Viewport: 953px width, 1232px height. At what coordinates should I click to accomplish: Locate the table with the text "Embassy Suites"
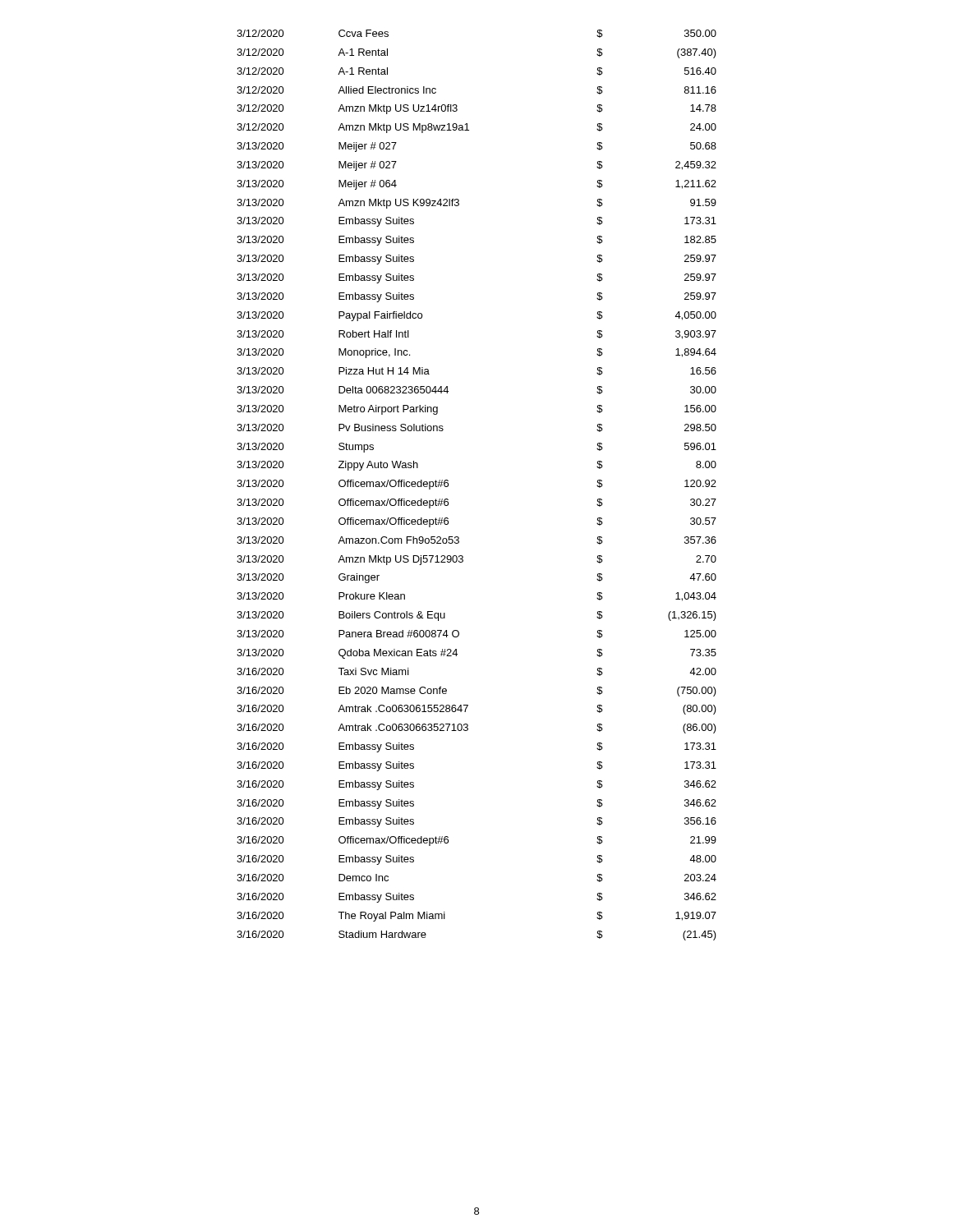tap(476, 484)
